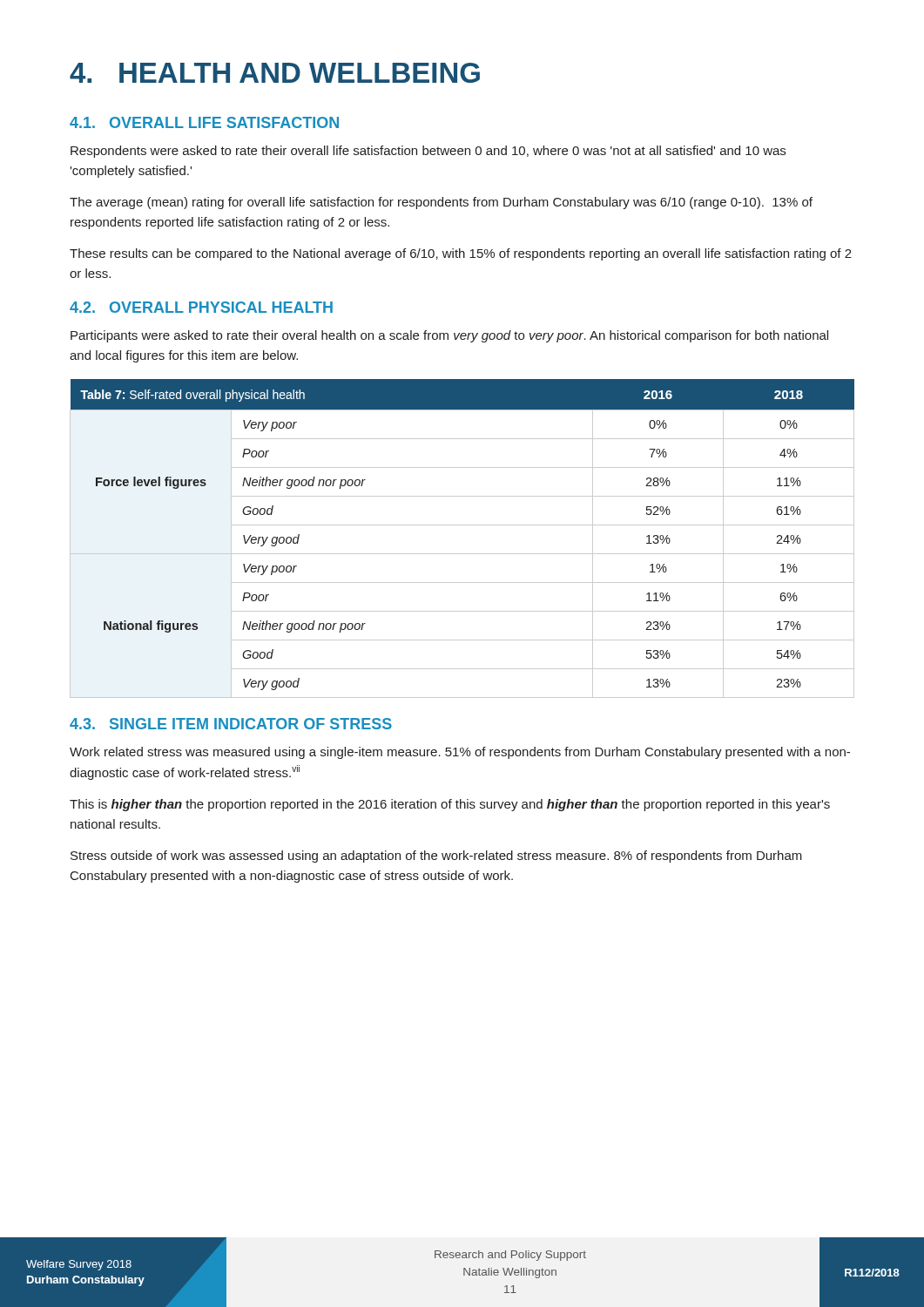Find the passage starting "Respondents were asked to rate their"
Viewport: 924px width, 1307px height.
tap(428, 160)
